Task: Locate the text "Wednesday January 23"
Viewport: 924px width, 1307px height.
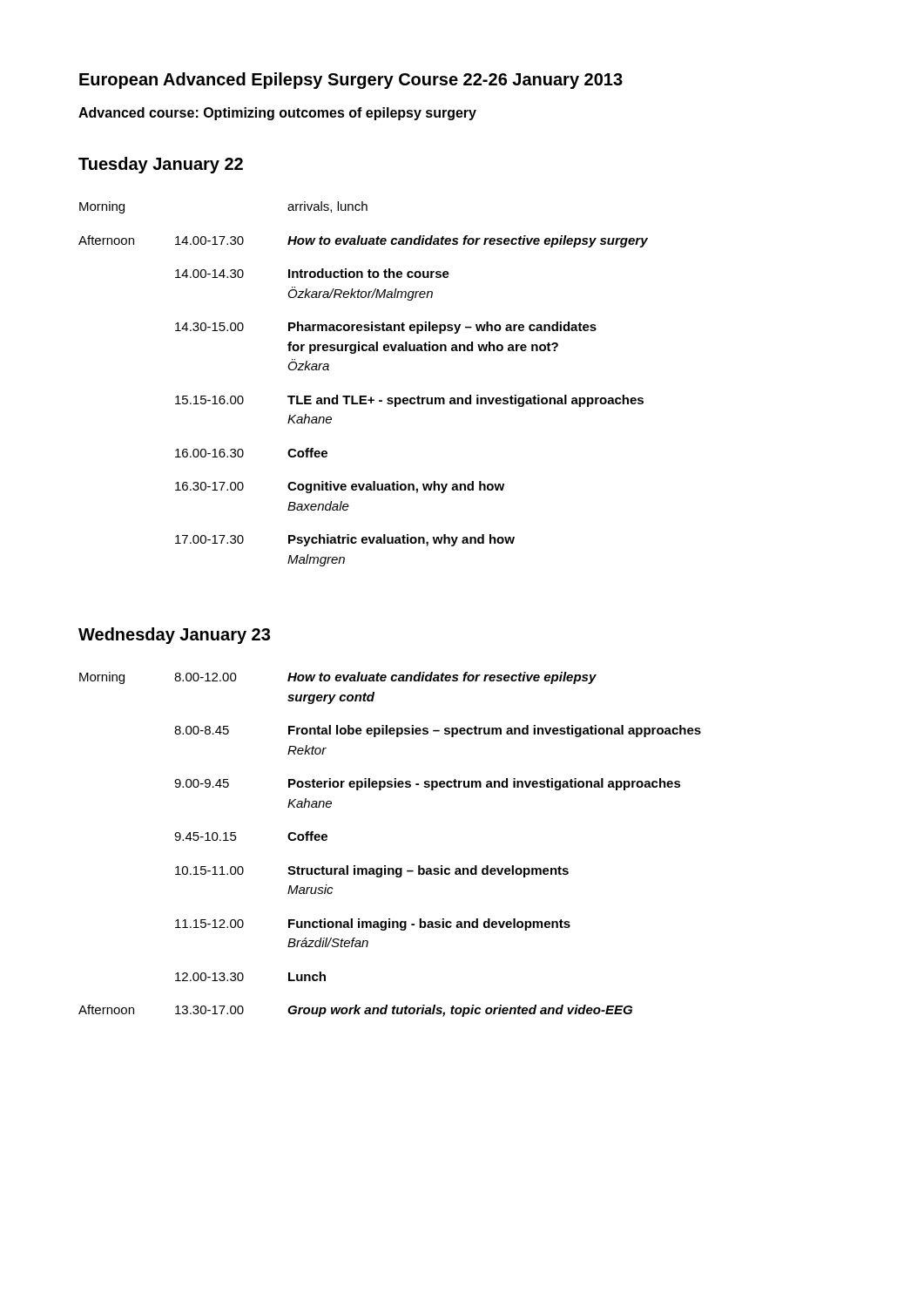Action: pyautogui.click(x=175, y=634)
